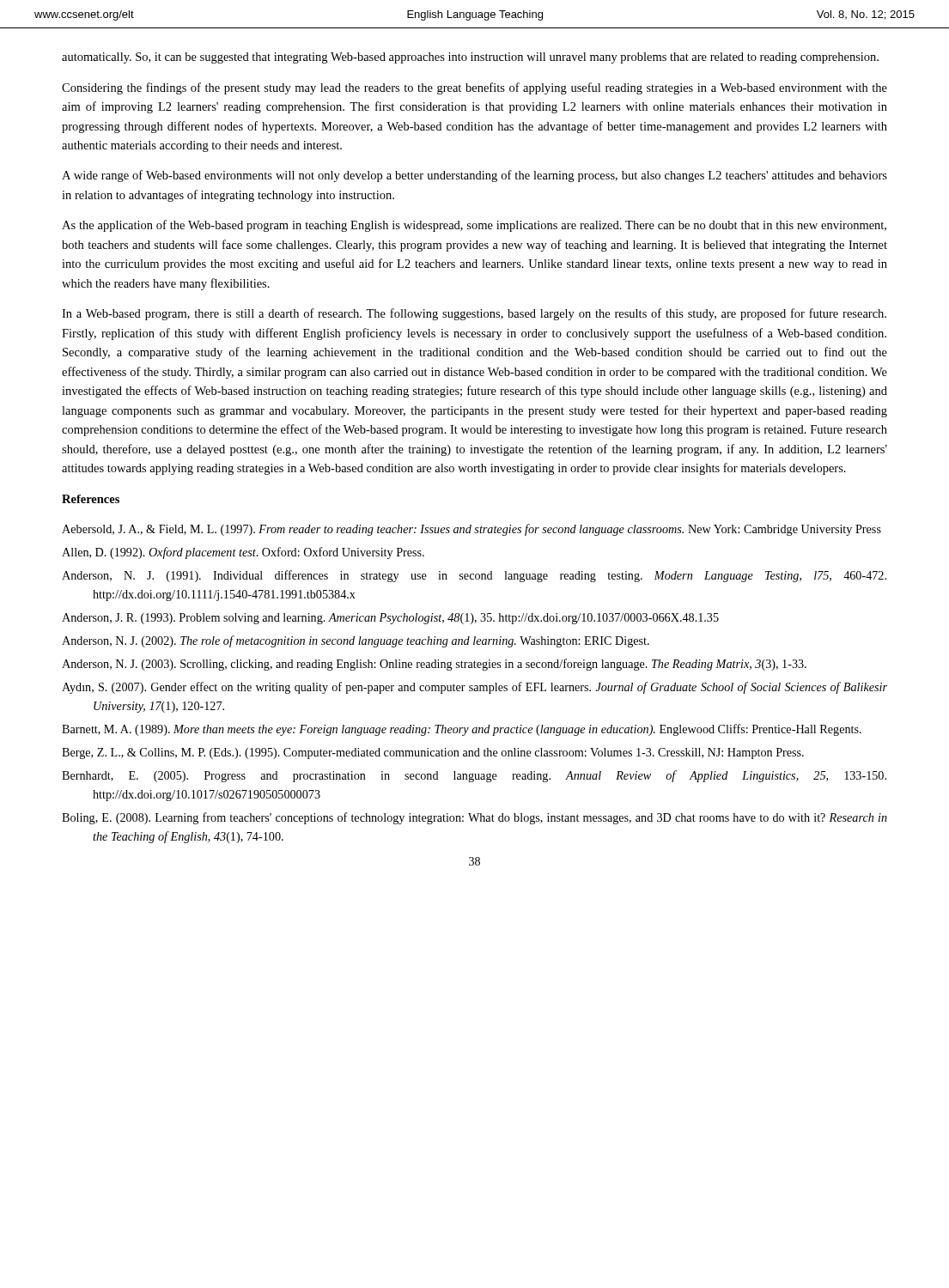
Task: Locate the block of text that opens with "automatically. So, it can be suggested that integrating"
Action: [474, 57]
